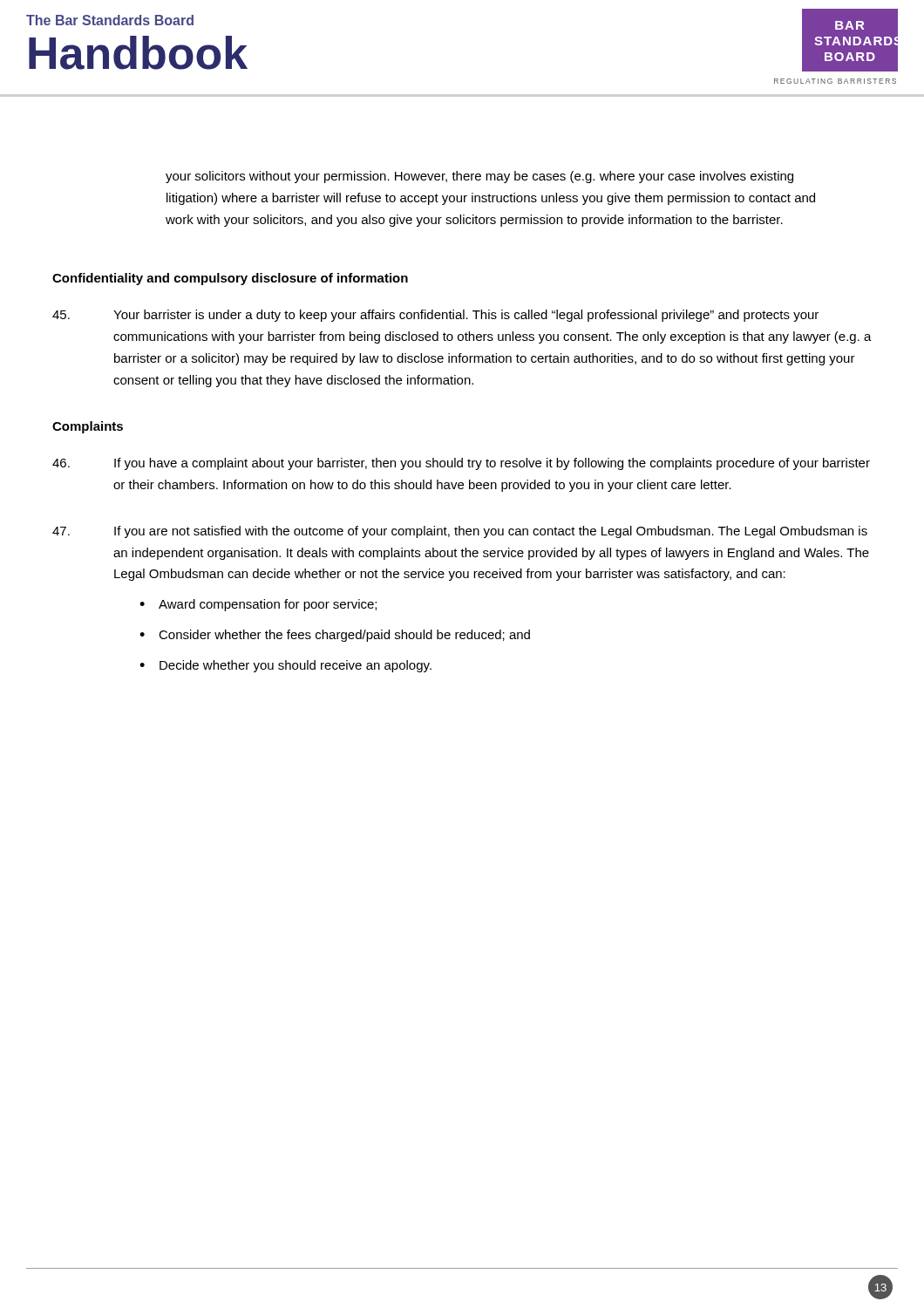Find the text starting "• Decide whether you should receive an"
924x1308 pixels.
click(285, 666)
